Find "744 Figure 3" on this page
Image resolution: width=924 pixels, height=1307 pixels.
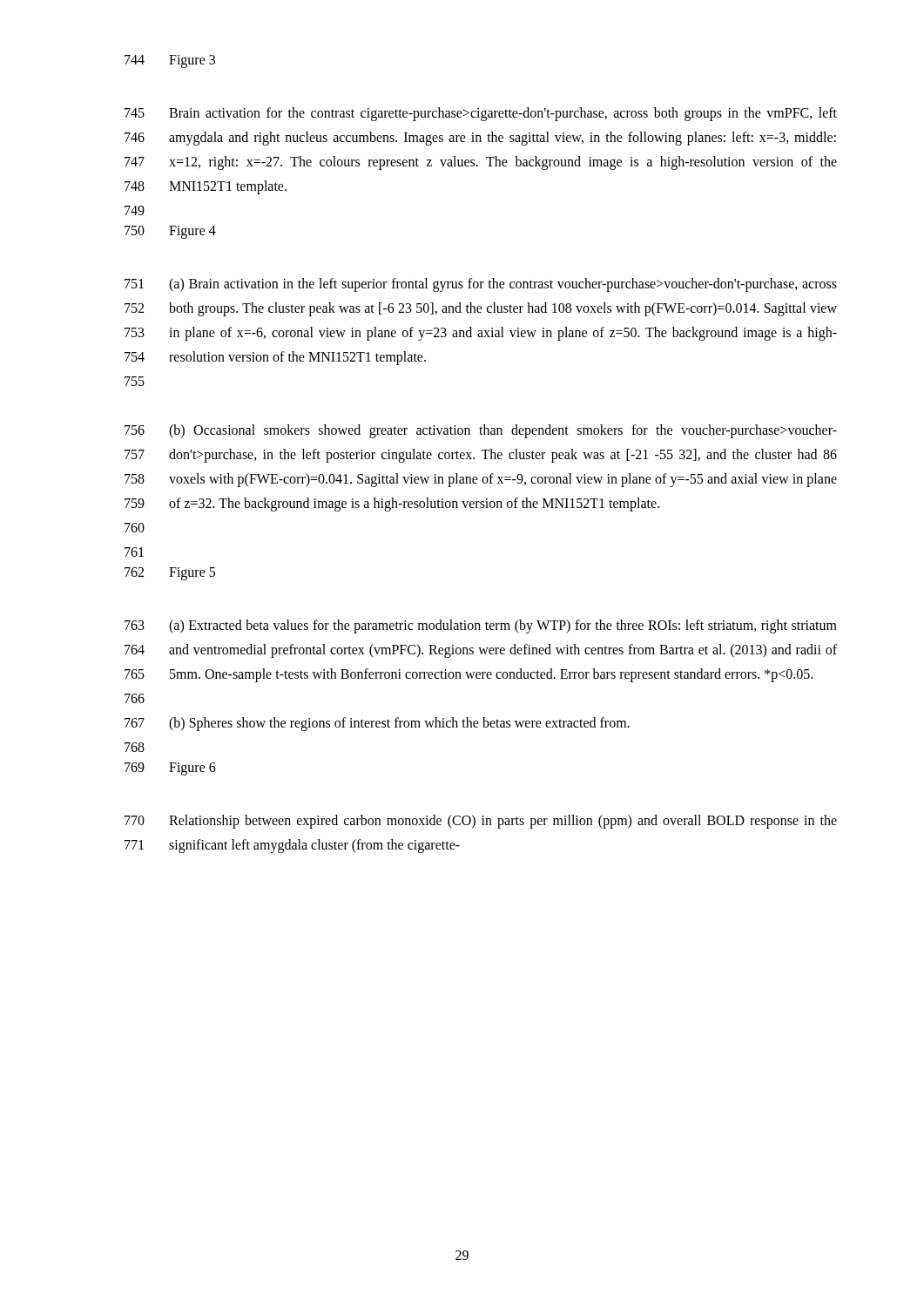click(x=170, y=61)
